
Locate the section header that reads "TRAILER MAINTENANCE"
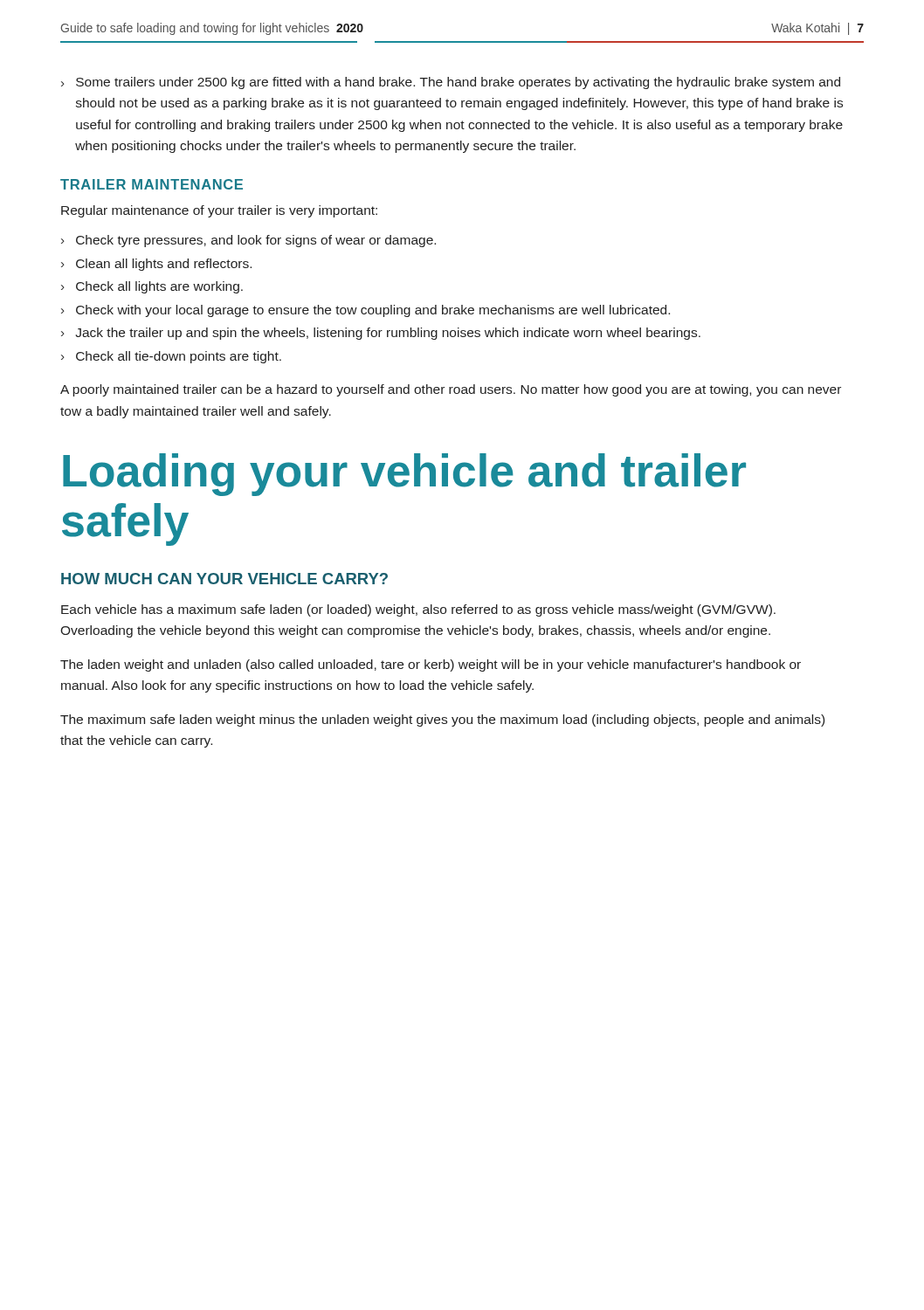tap(152, 184)
